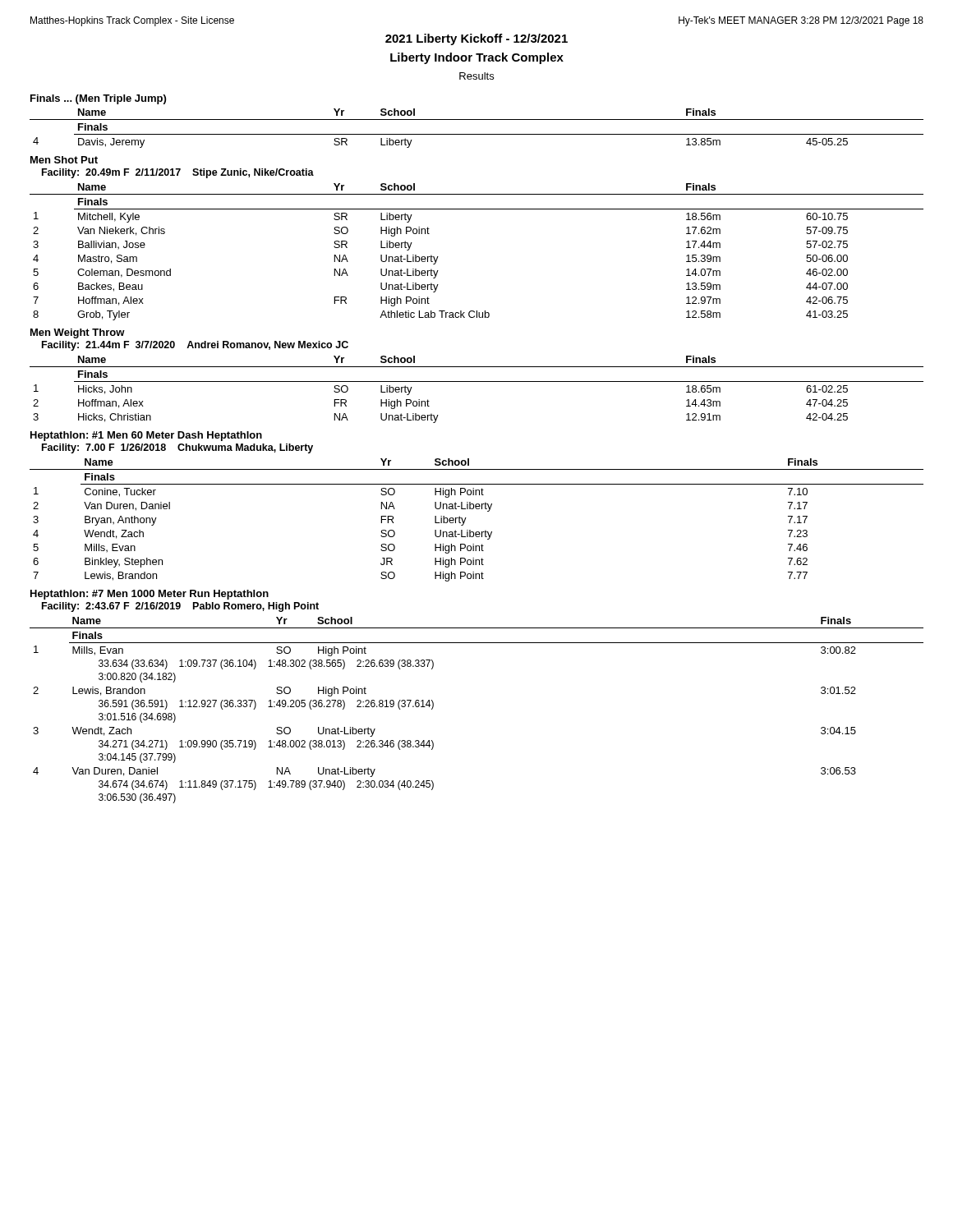Find the block starting "Facility: 2:43.67 F 2/16/2019 Pablo Romero, High"
This screenshot has height=1232, width=953.
[174, 606]
